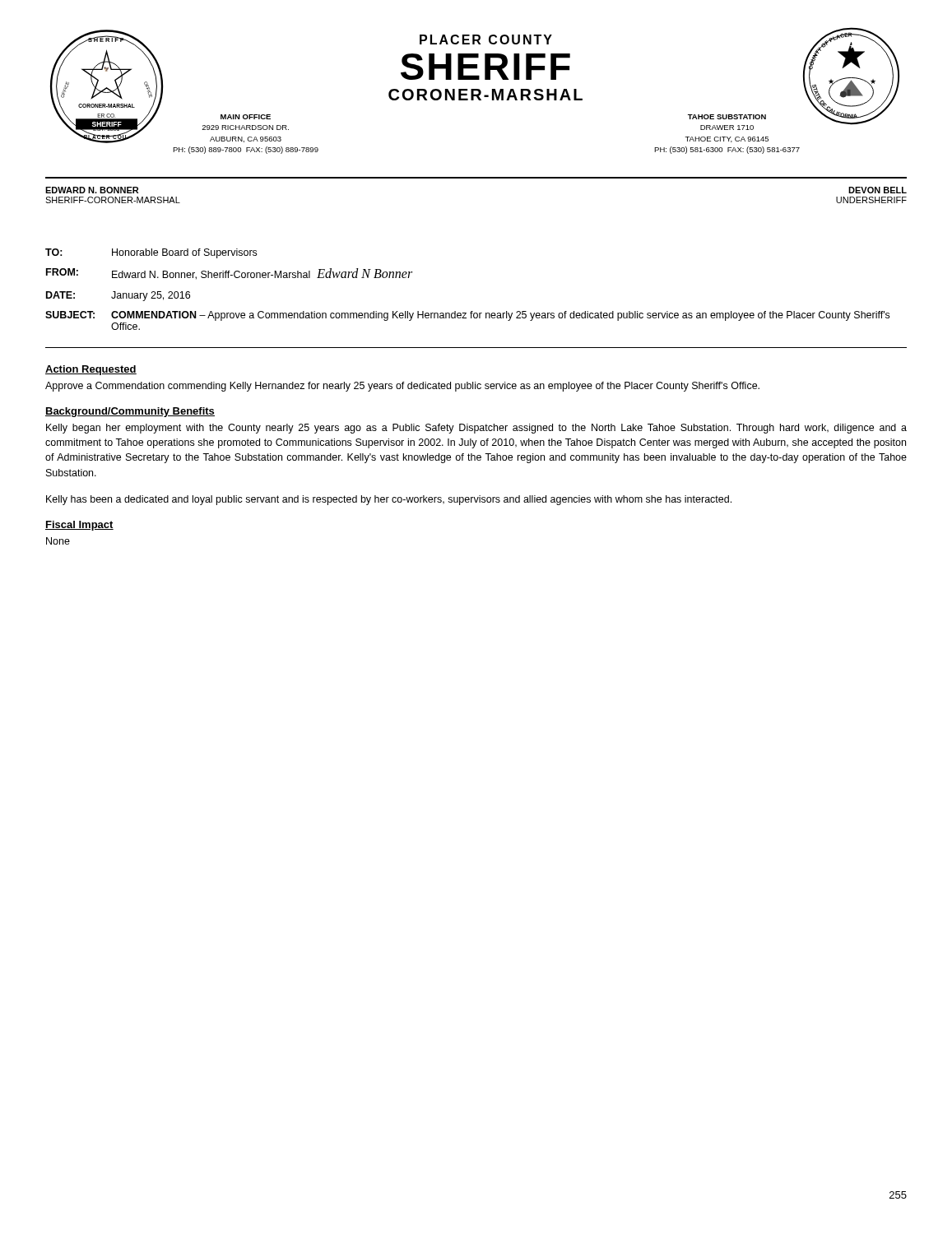
Task: Select the block starting "SUBJECT: COMMENDATION – Approve a Commendation"
Action: point(476,321)
